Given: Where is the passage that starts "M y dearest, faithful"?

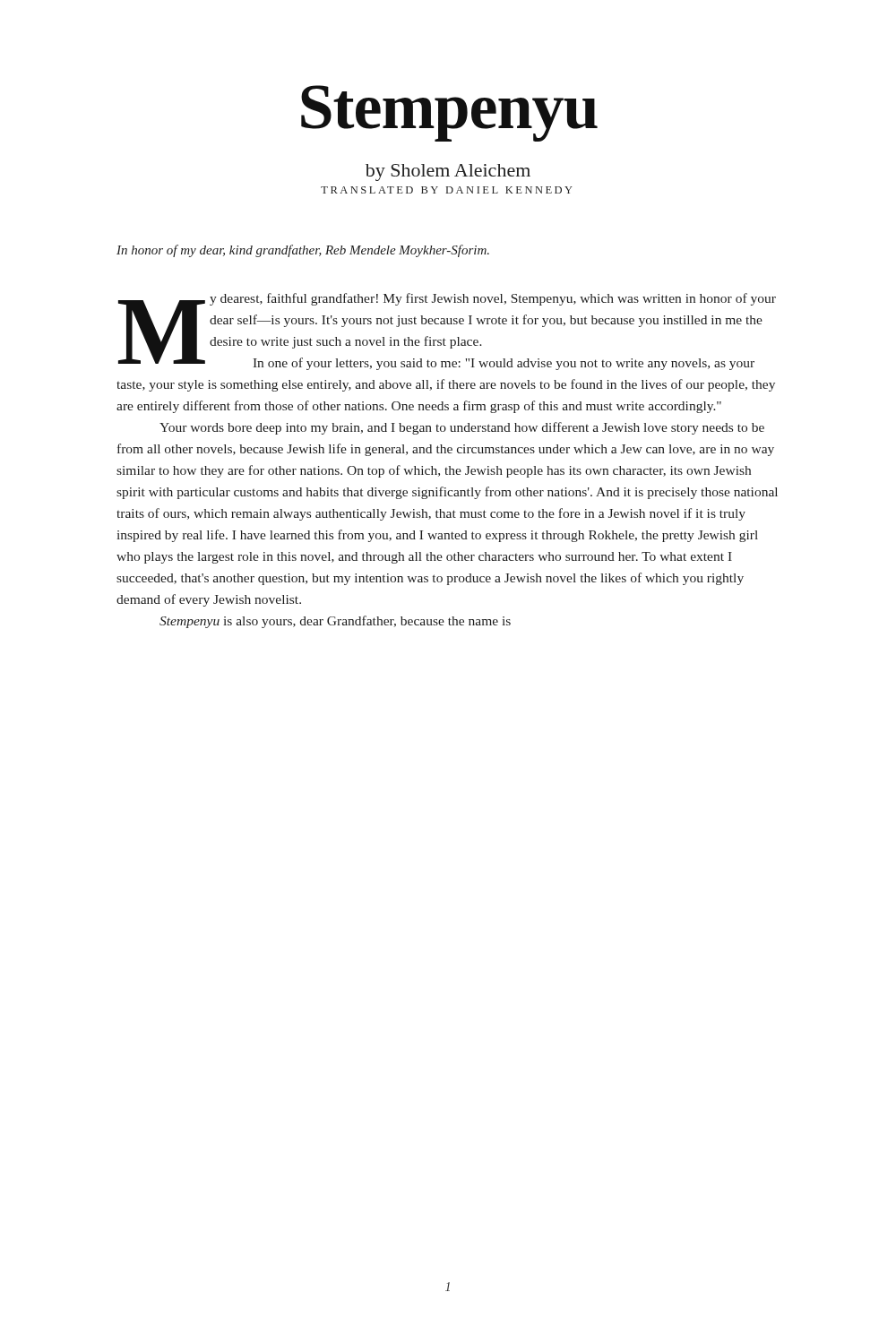Looking at the screenshot, I should 446,320.
